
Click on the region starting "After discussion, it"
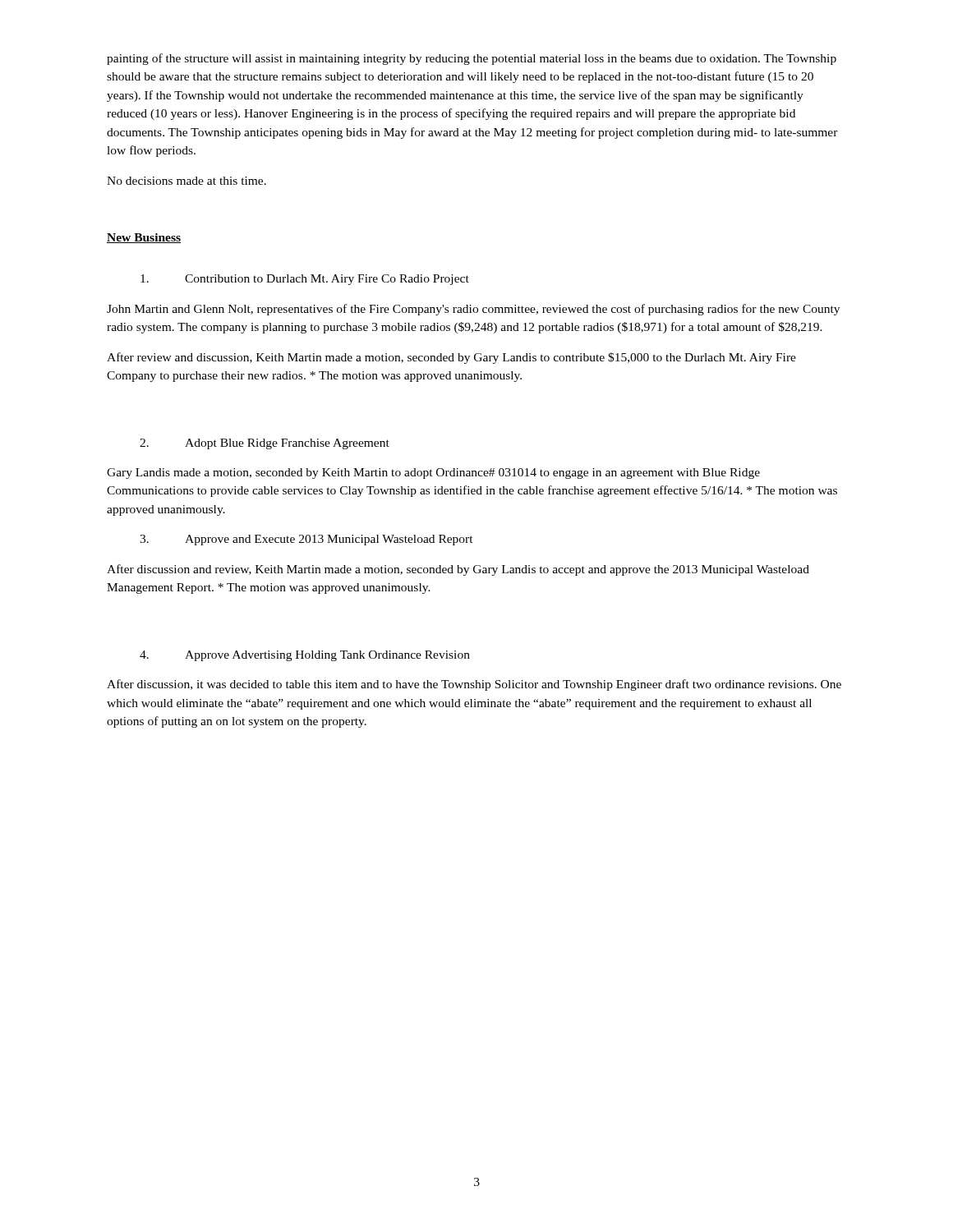pyautogui.click(x=474, y=702)
